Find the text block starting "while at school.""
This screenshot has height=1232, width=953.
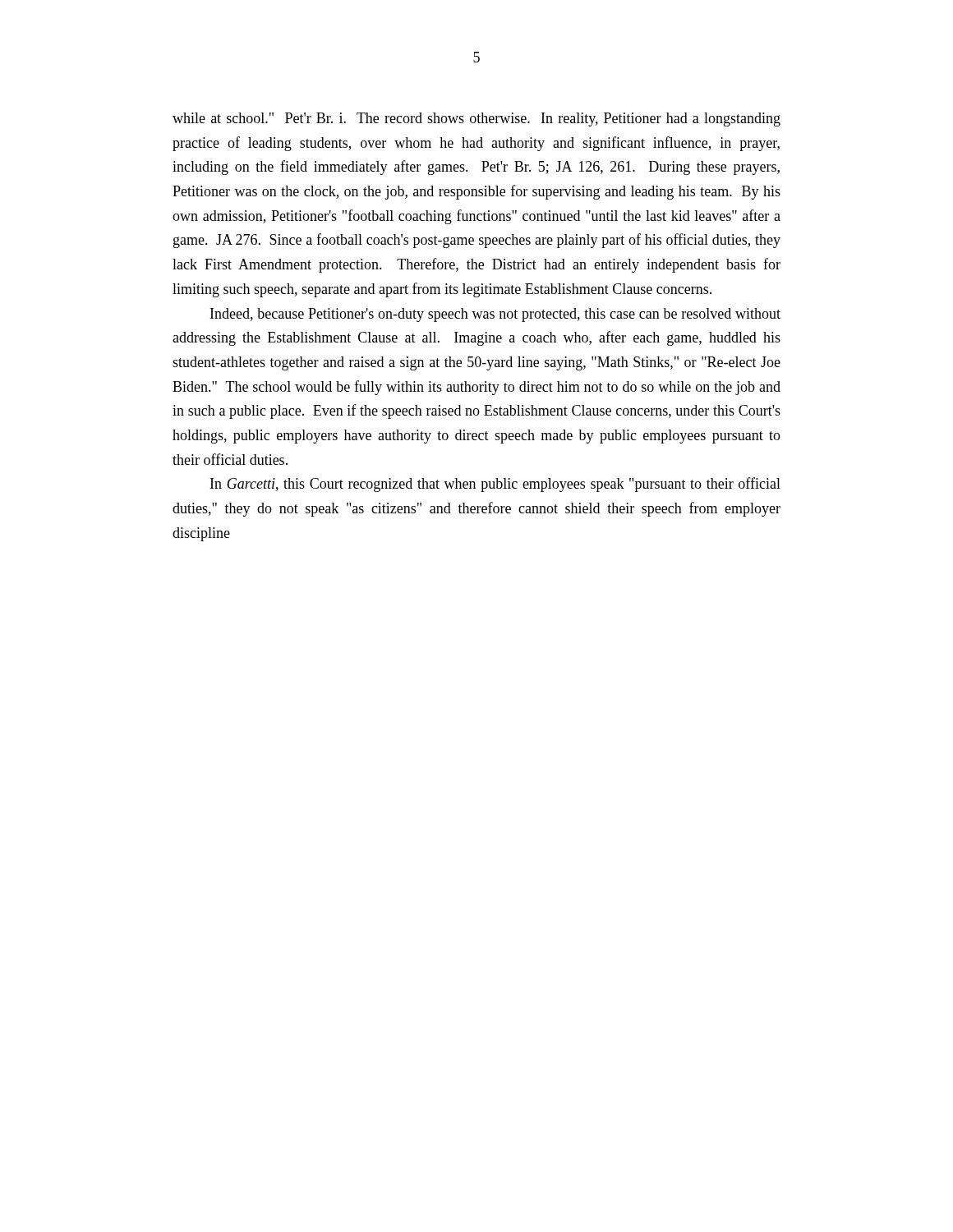click(x=476, y=204)
